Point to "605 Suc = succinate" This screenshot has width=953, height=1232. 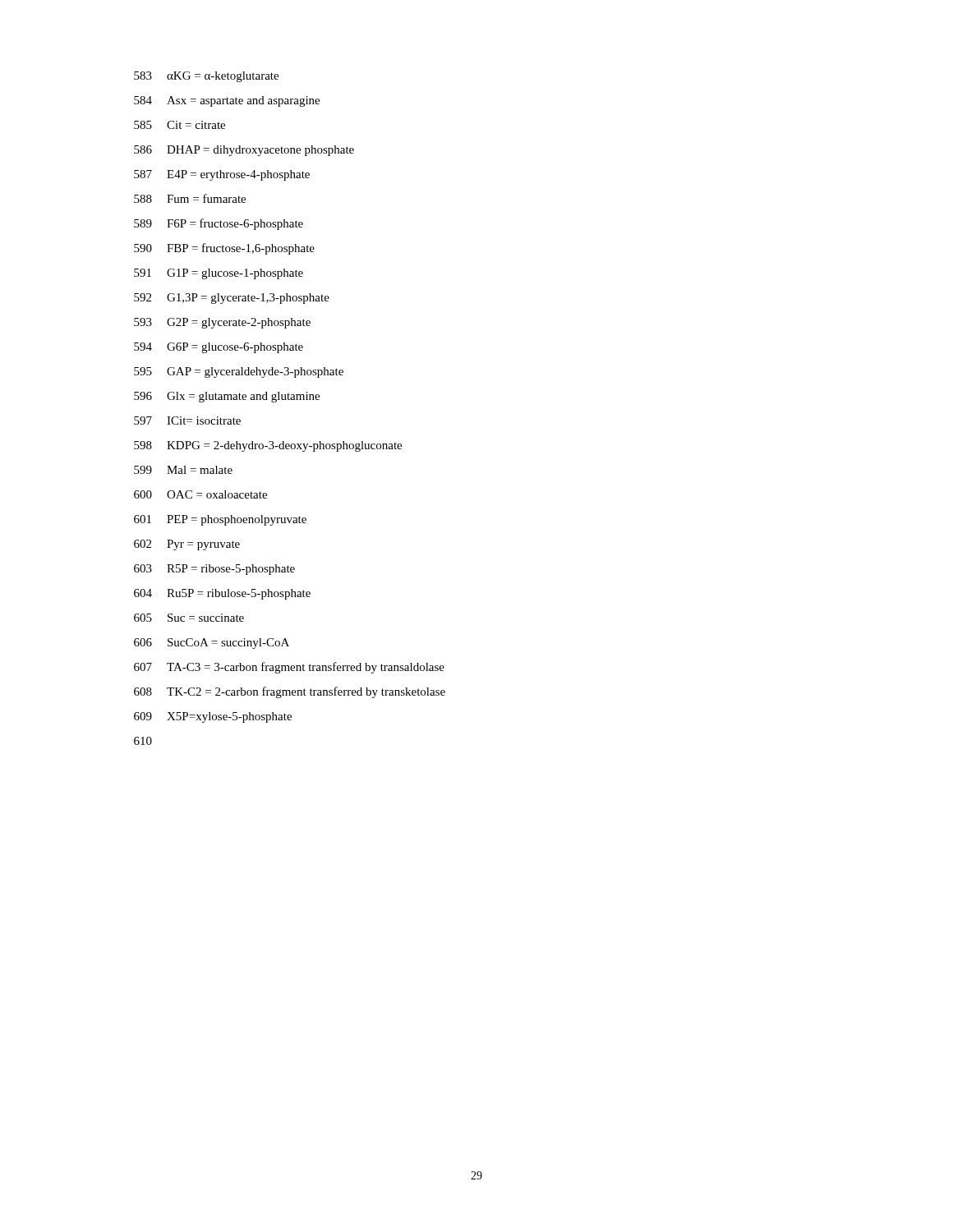pyautogui.click(x=176, y=618)
